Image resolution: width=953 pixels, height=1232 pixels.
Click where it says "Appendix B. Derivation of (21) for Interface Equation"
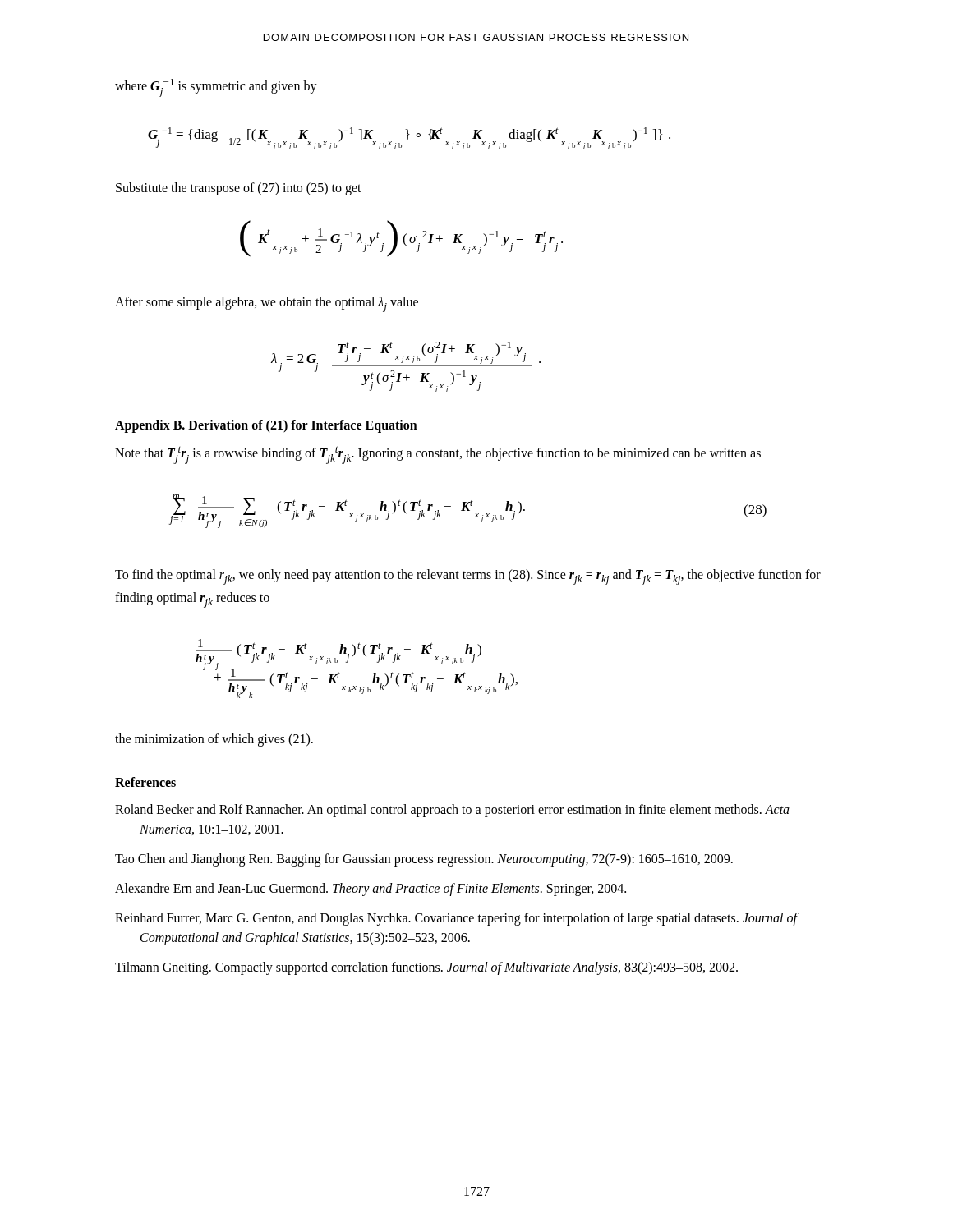tap(266, 425)
